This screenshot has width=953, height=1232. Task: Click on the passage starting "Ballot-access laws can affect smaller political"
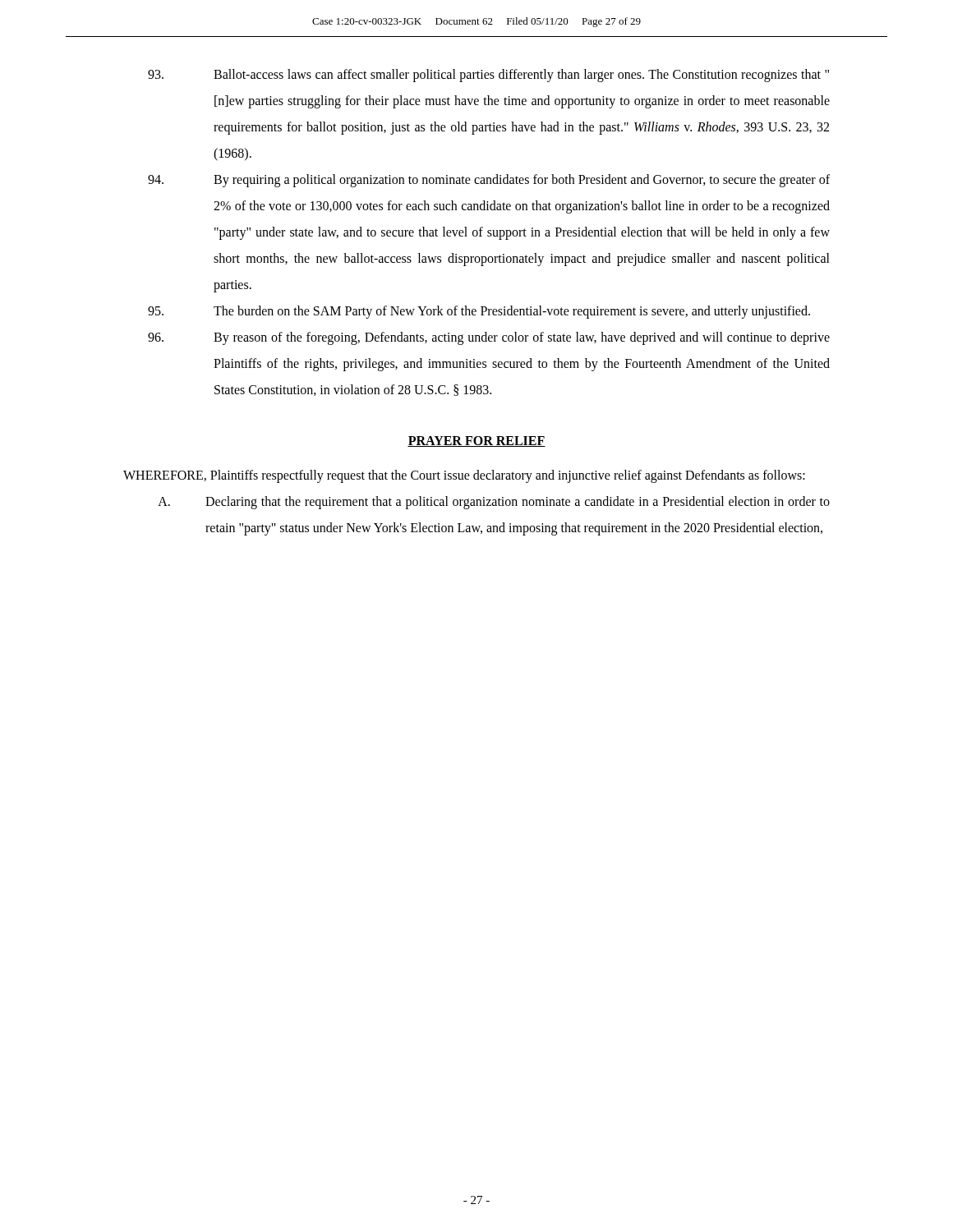tap(476, 114)
